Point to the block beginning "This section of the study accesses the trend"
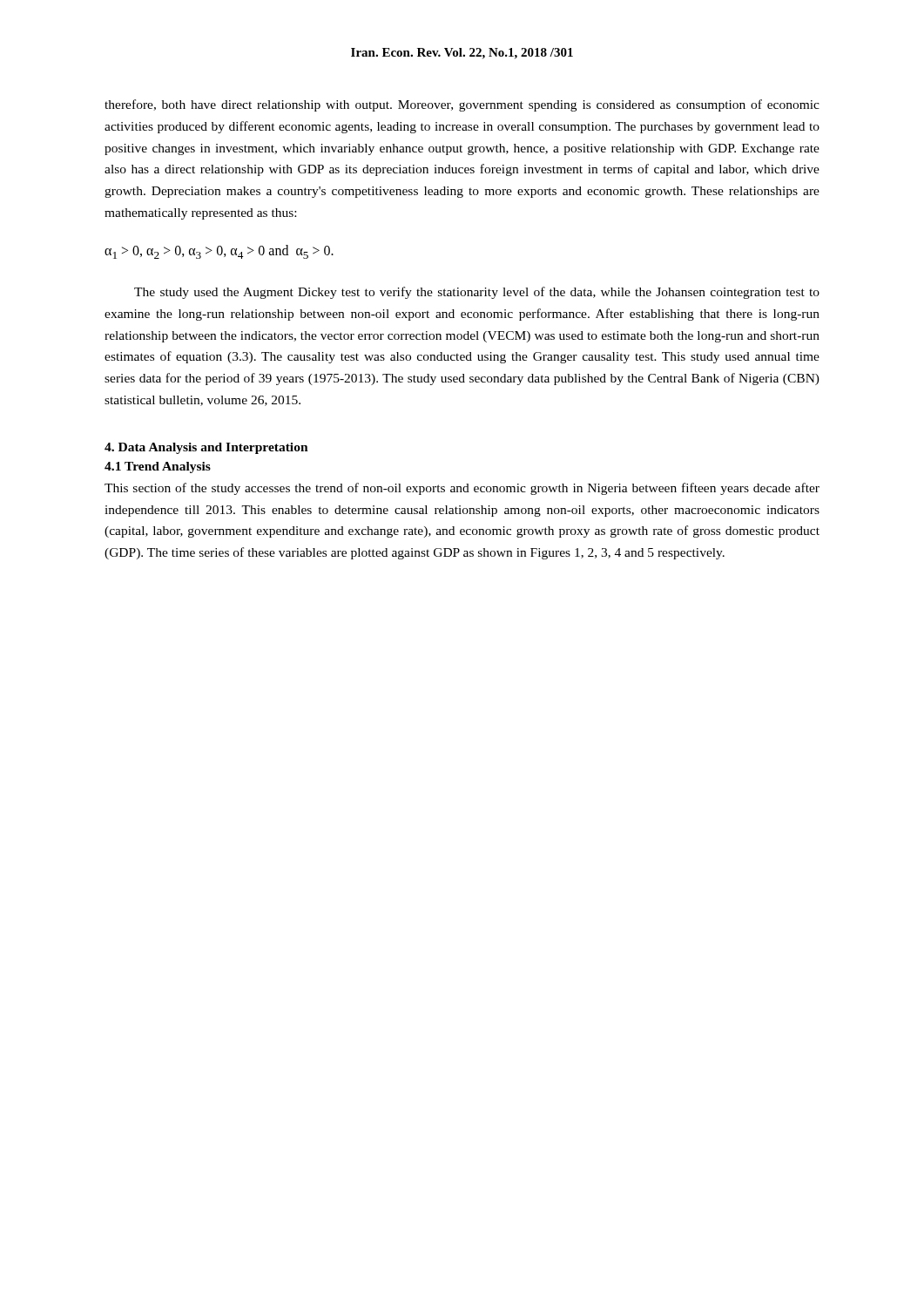The width and height of the screenshot is (924, 1307). click(462, 520)
